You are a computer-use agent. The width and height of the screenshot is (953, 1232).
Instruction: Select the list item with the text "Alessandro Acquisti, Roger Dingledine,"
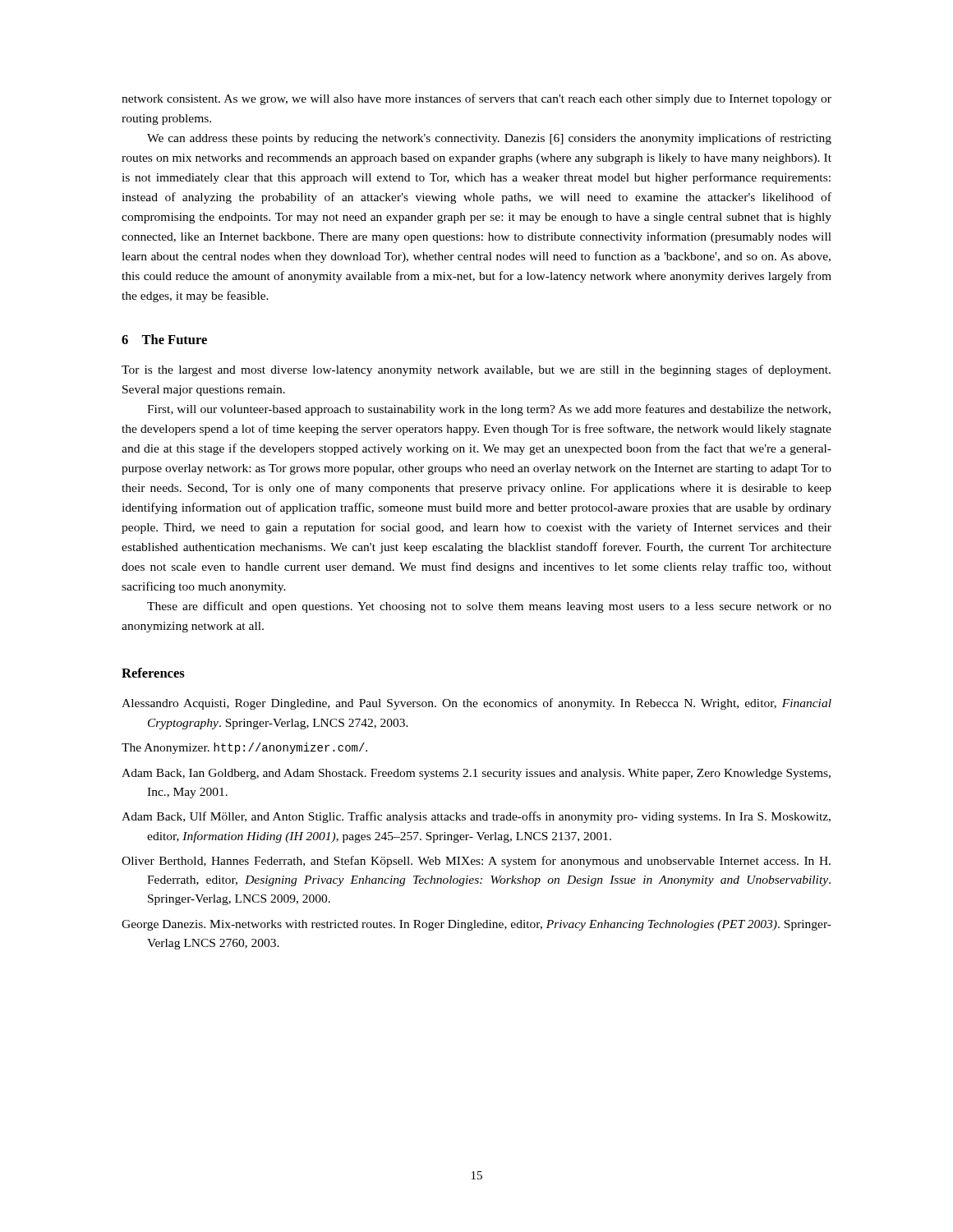pos(476,713)
